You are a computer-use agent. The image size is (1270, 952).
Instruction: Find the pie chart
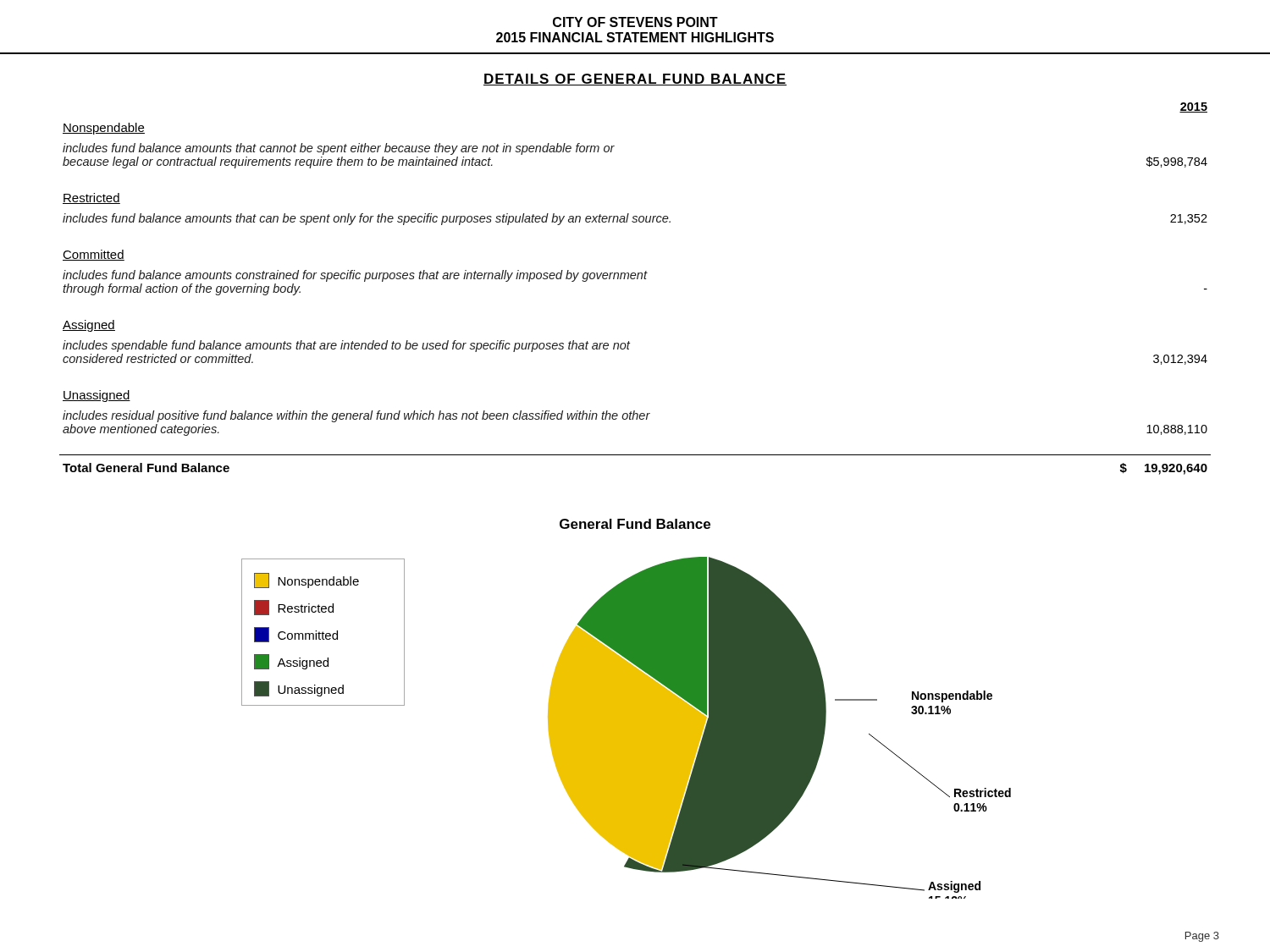tap(724, 718)
